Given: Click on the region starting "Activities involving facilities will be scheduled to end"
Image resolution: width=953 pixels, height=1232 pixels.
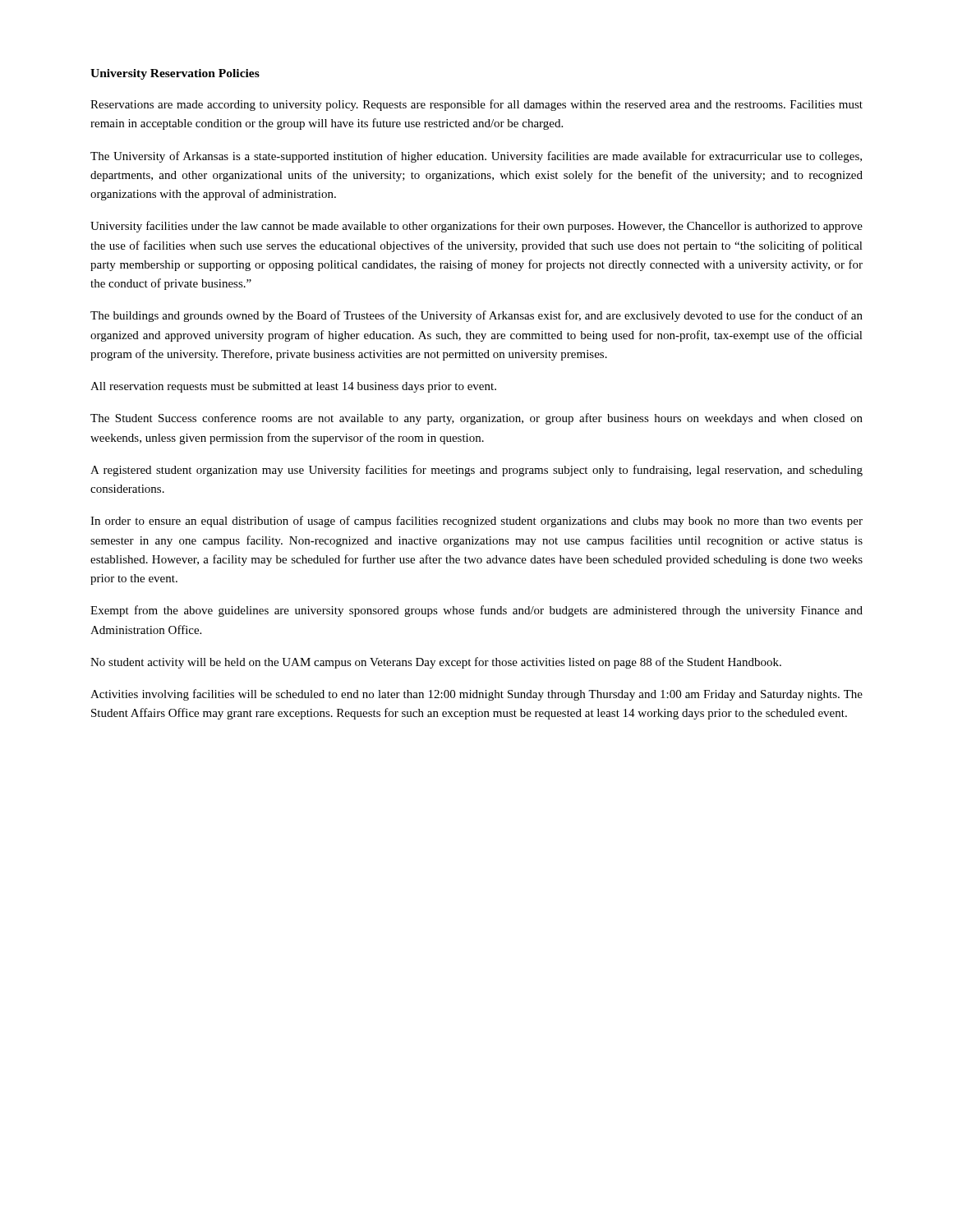Looking at the screenshot, I should tap(476, 704).
